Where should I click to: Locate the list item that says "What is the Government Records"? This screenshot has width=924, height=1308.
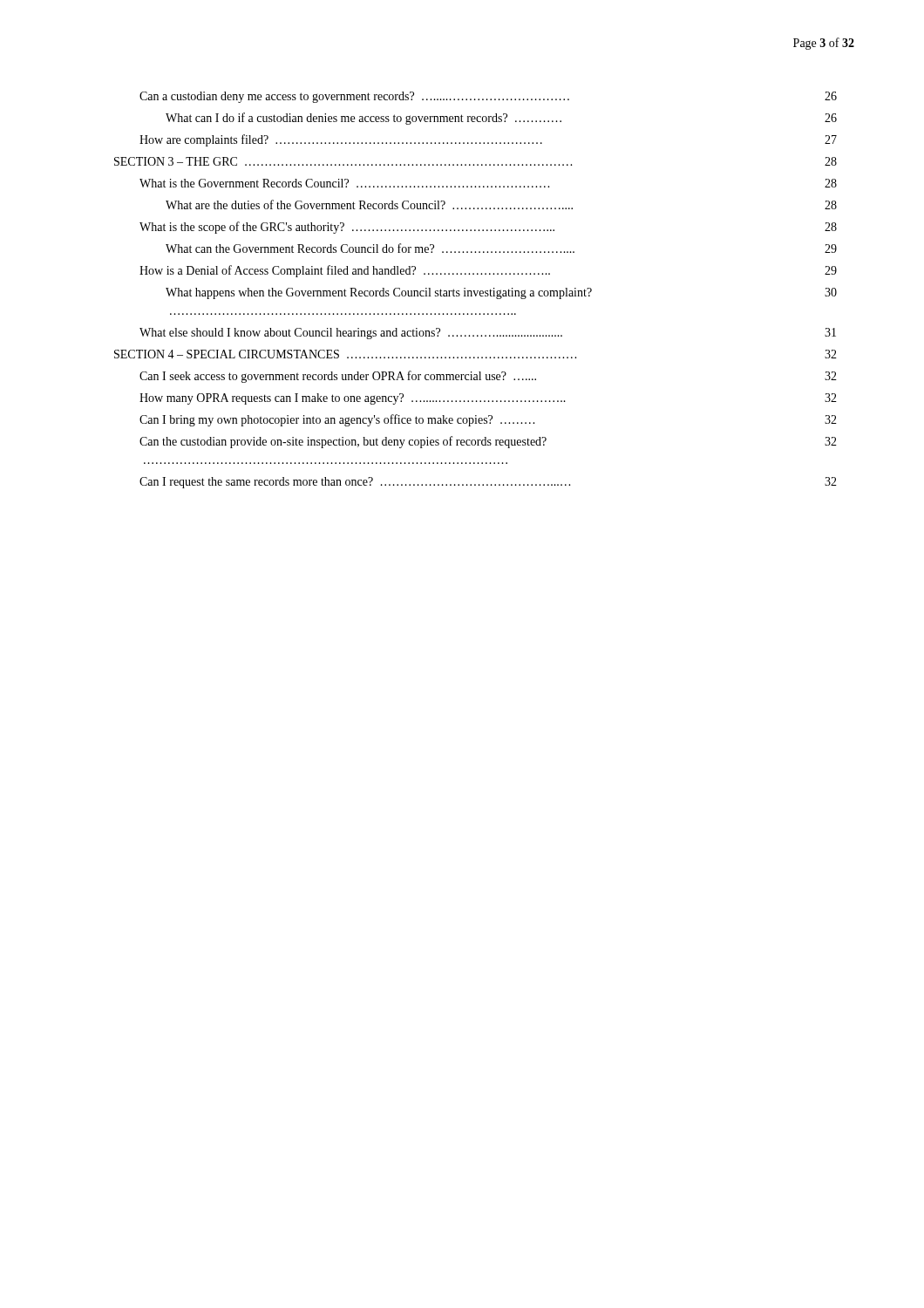pos(488,184)
